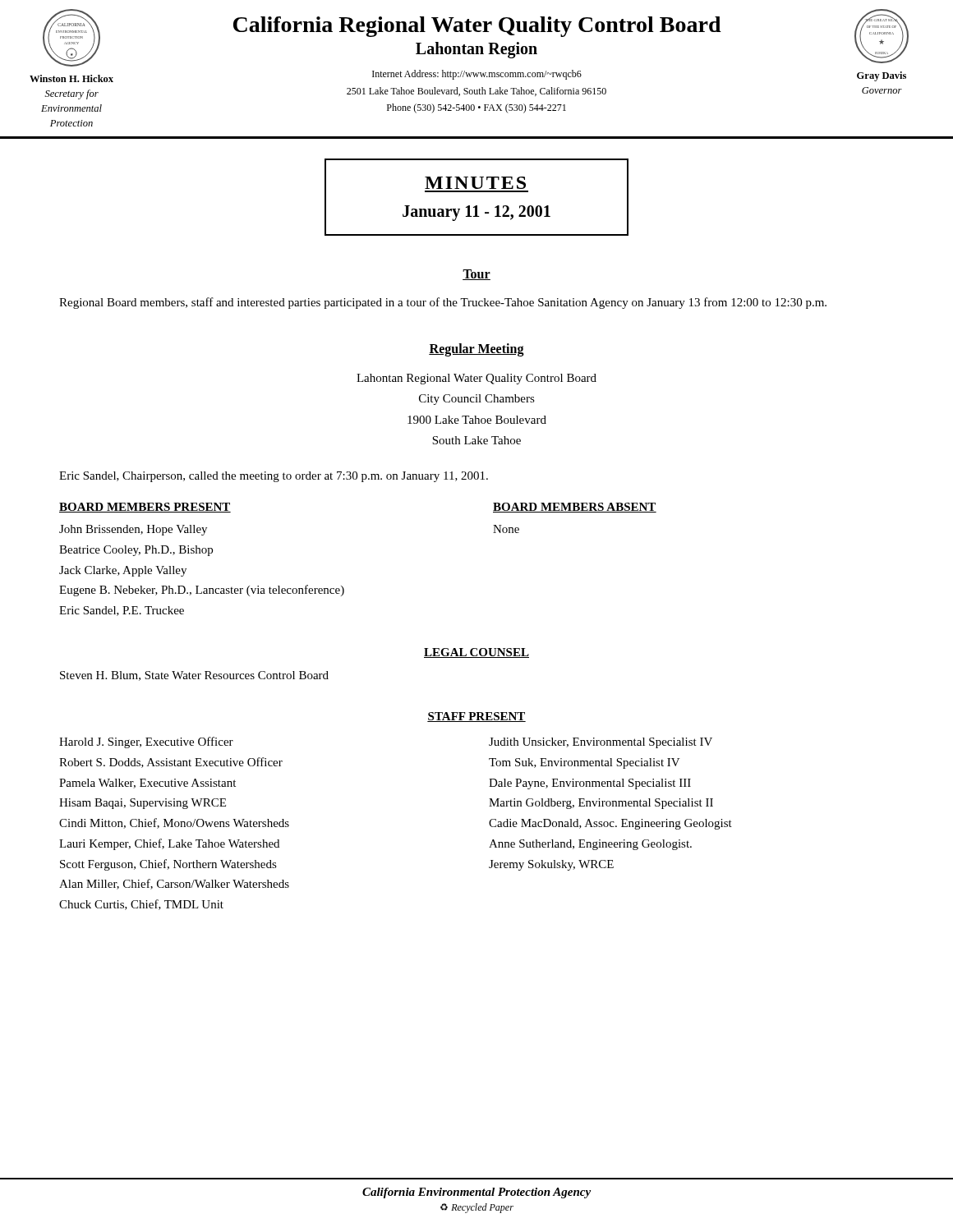Find the text block starting "Jack Clarke, Apple Valley"
Screen dimensions: 1232x953
click(x=123, y=570)
